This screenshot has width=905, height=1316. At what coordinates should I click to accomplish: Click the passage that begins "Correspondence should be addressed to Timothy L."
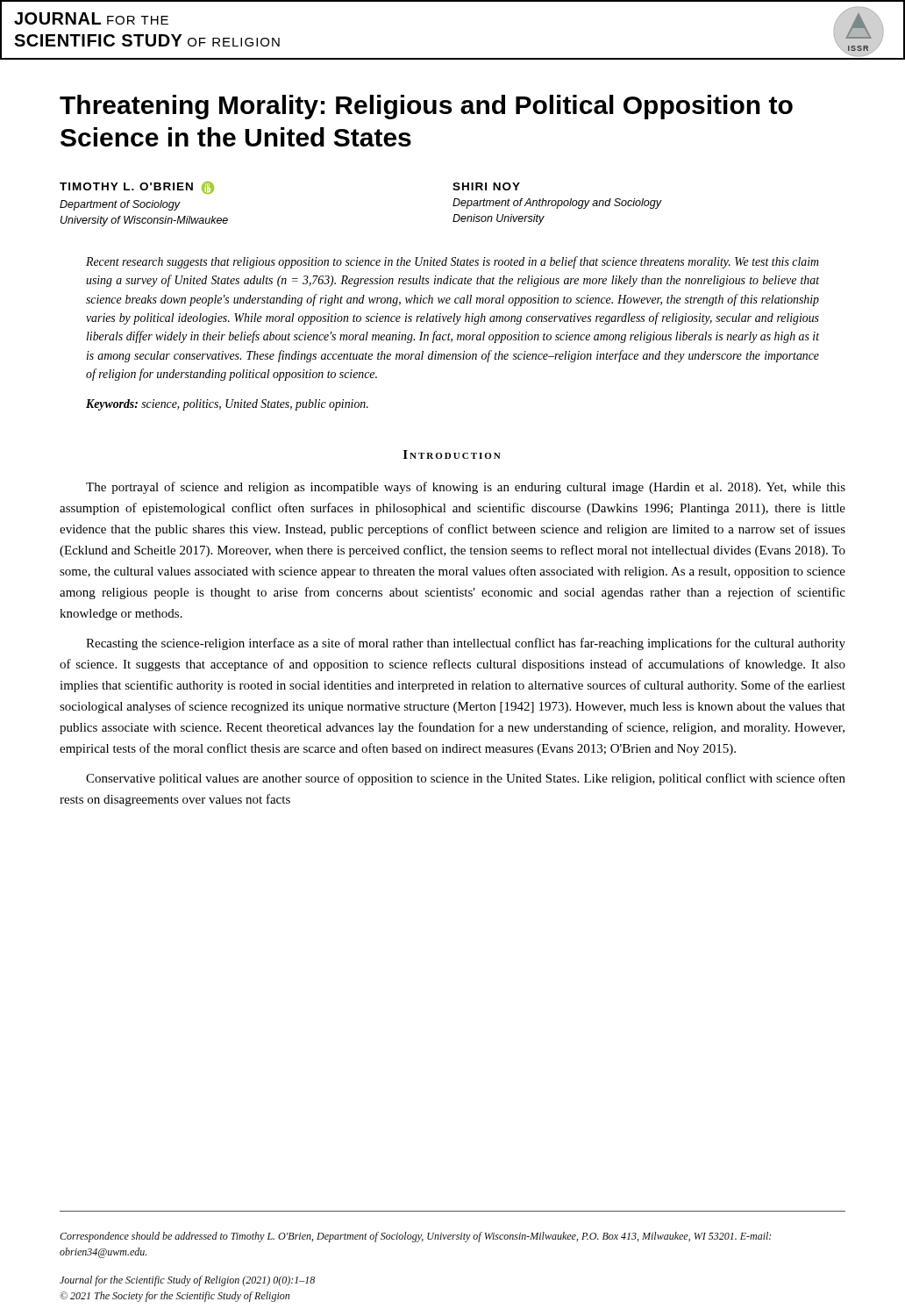[452, 1244]
